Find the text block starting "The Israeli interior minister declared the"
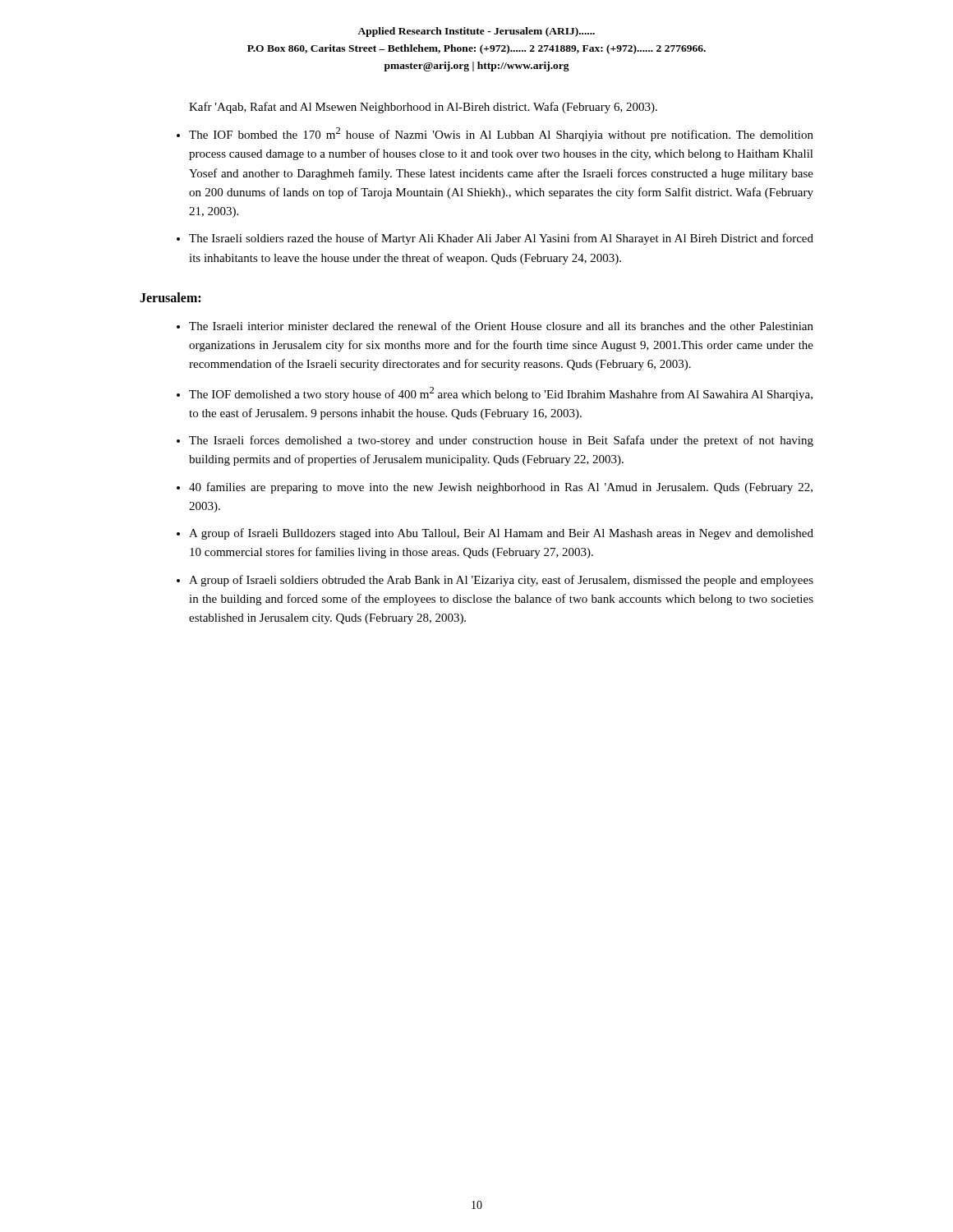 click(x=501, y=345)
